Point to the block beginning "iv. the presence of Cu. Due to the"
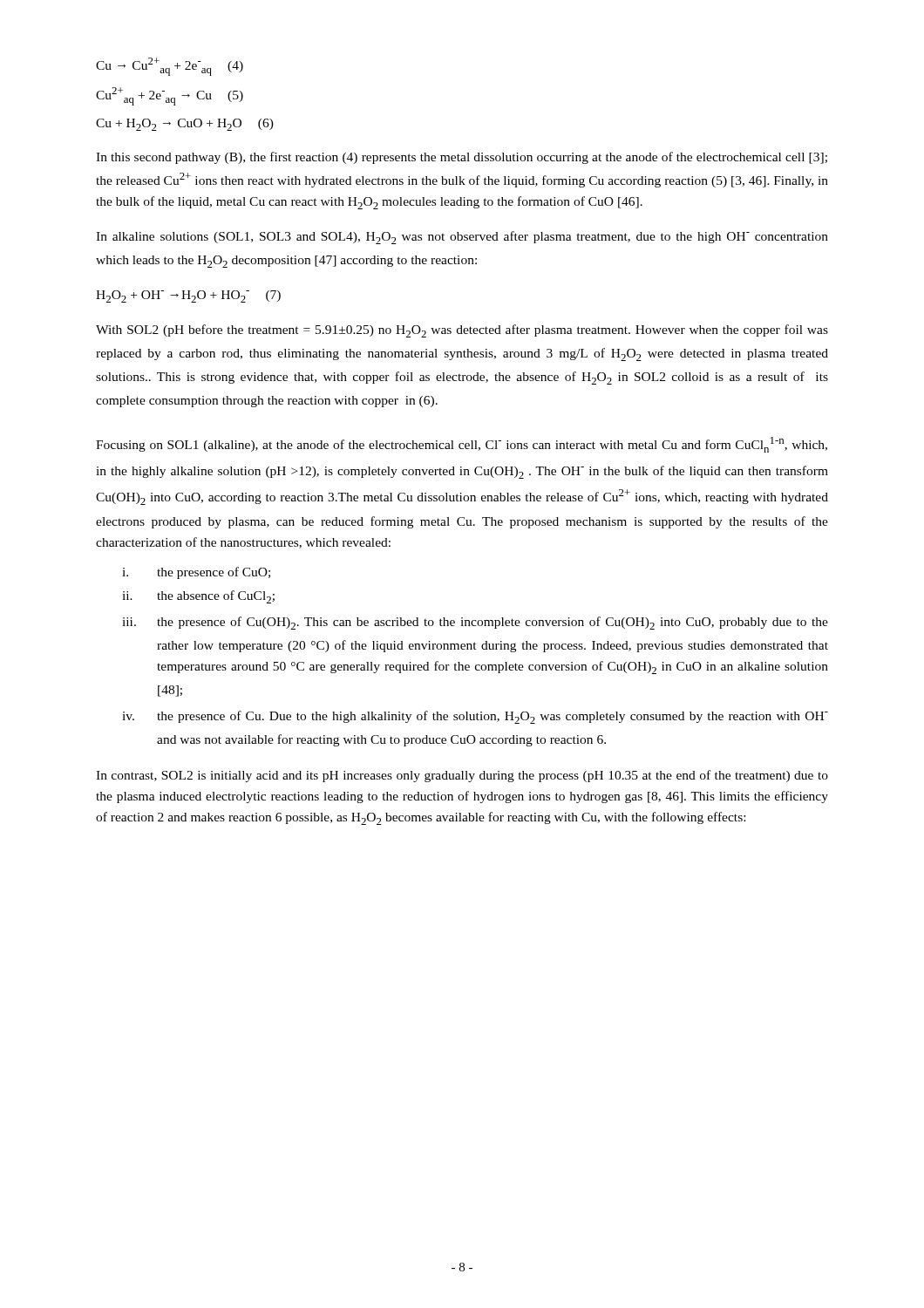The height and width of the screenshot is (1308, 924). [x=475, y=727]
